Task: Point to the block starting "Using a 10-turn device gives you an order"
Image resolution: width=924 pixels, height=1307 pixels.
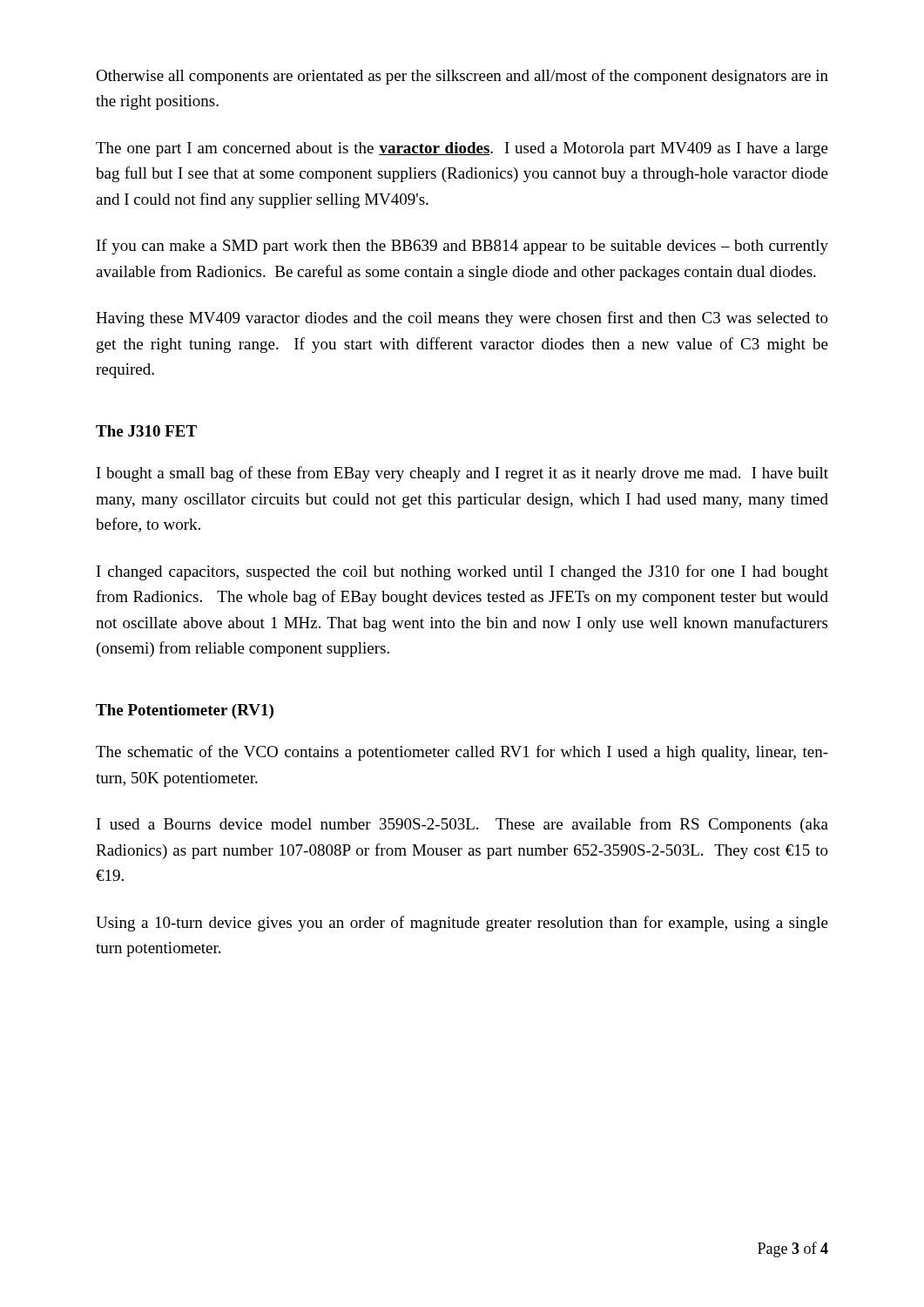Action: (462, 935)
